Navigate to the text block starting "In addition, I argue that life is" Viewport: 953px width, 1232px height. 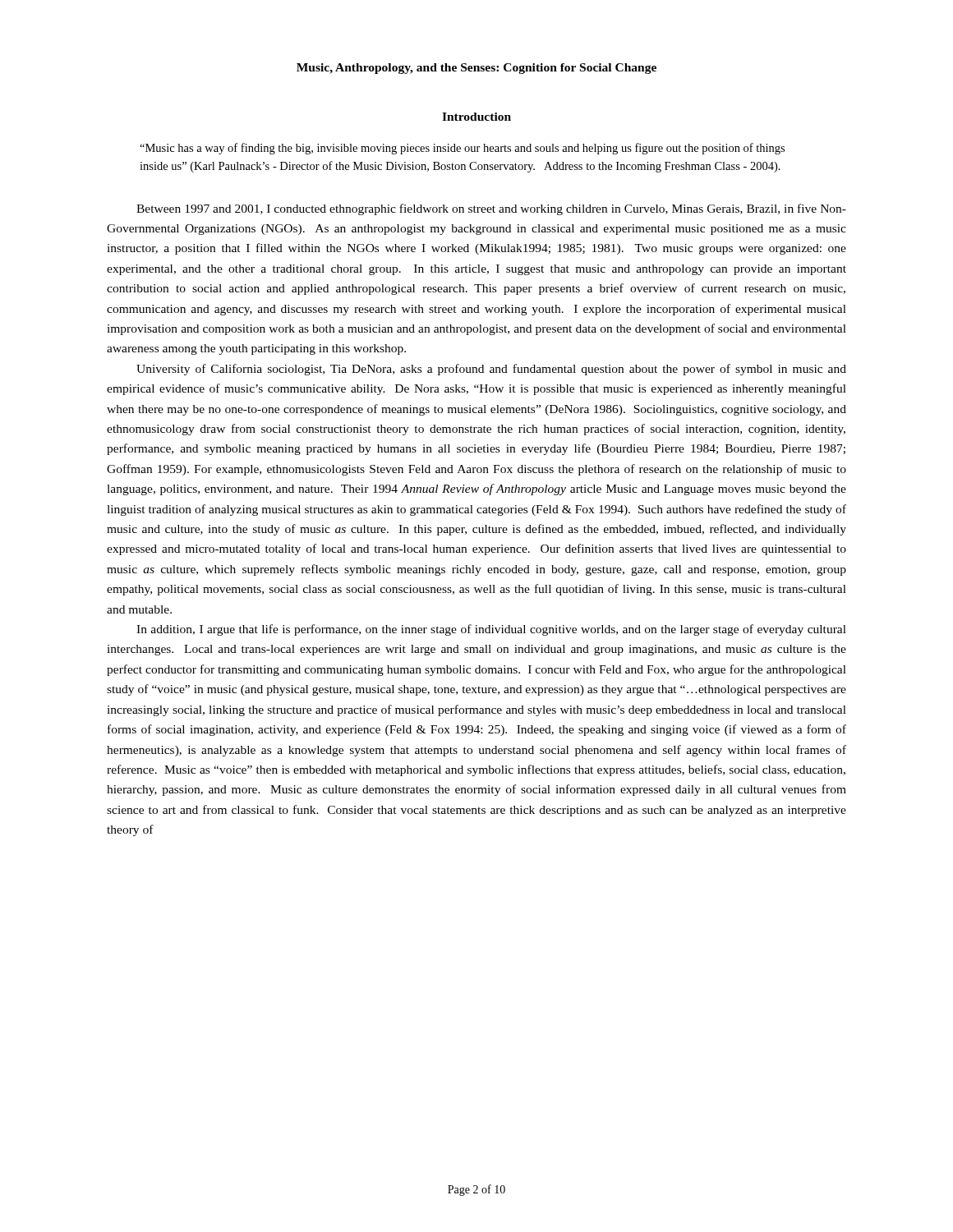pyautogui.click(x=476, y=729)
